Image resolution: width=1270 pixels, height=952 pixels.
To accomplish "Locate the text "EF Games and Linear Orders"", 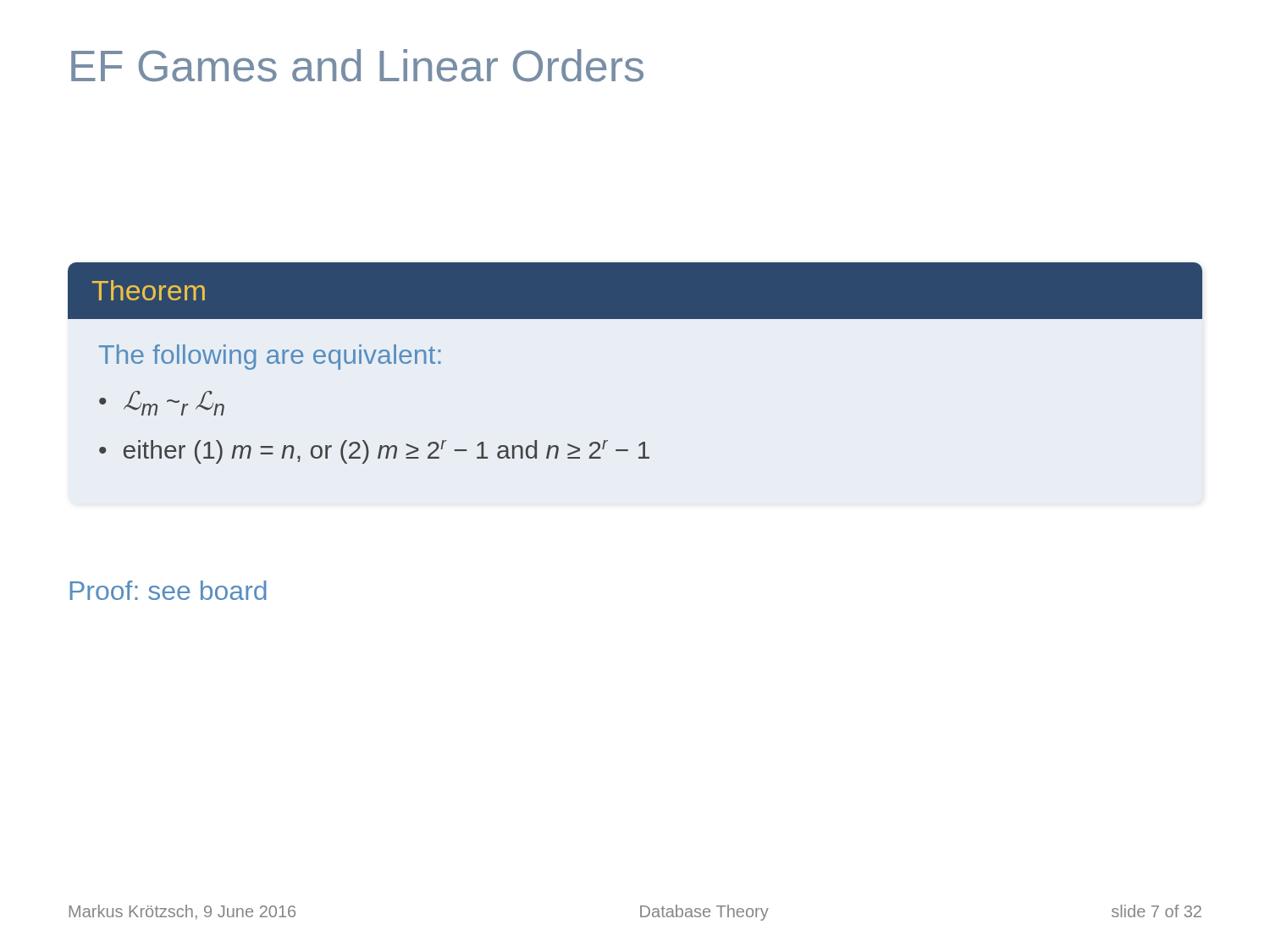I will [x=356, y=66].
